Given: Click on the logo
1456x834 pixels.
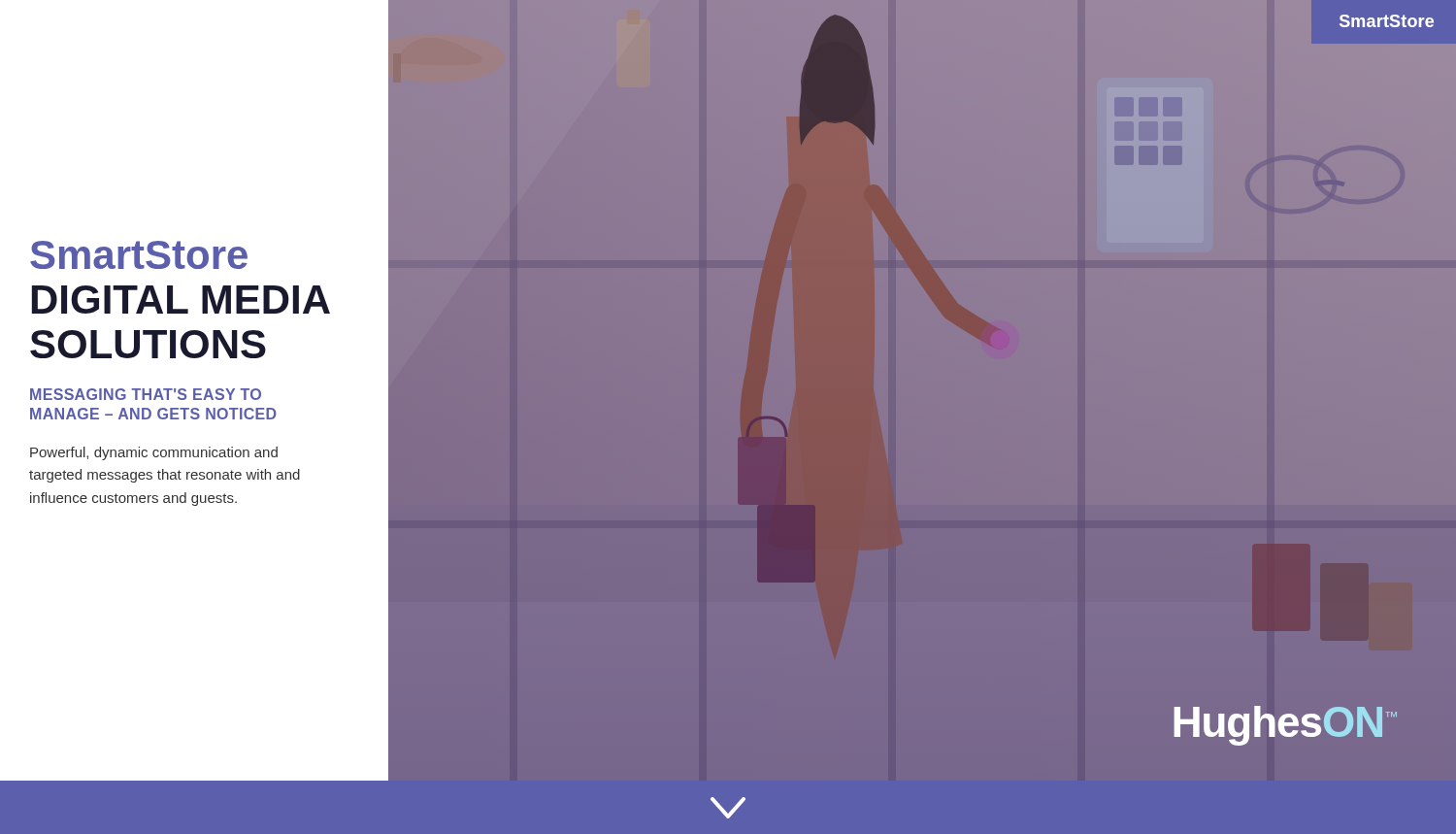Looking at the screenshot, I should pos(1284,722).
